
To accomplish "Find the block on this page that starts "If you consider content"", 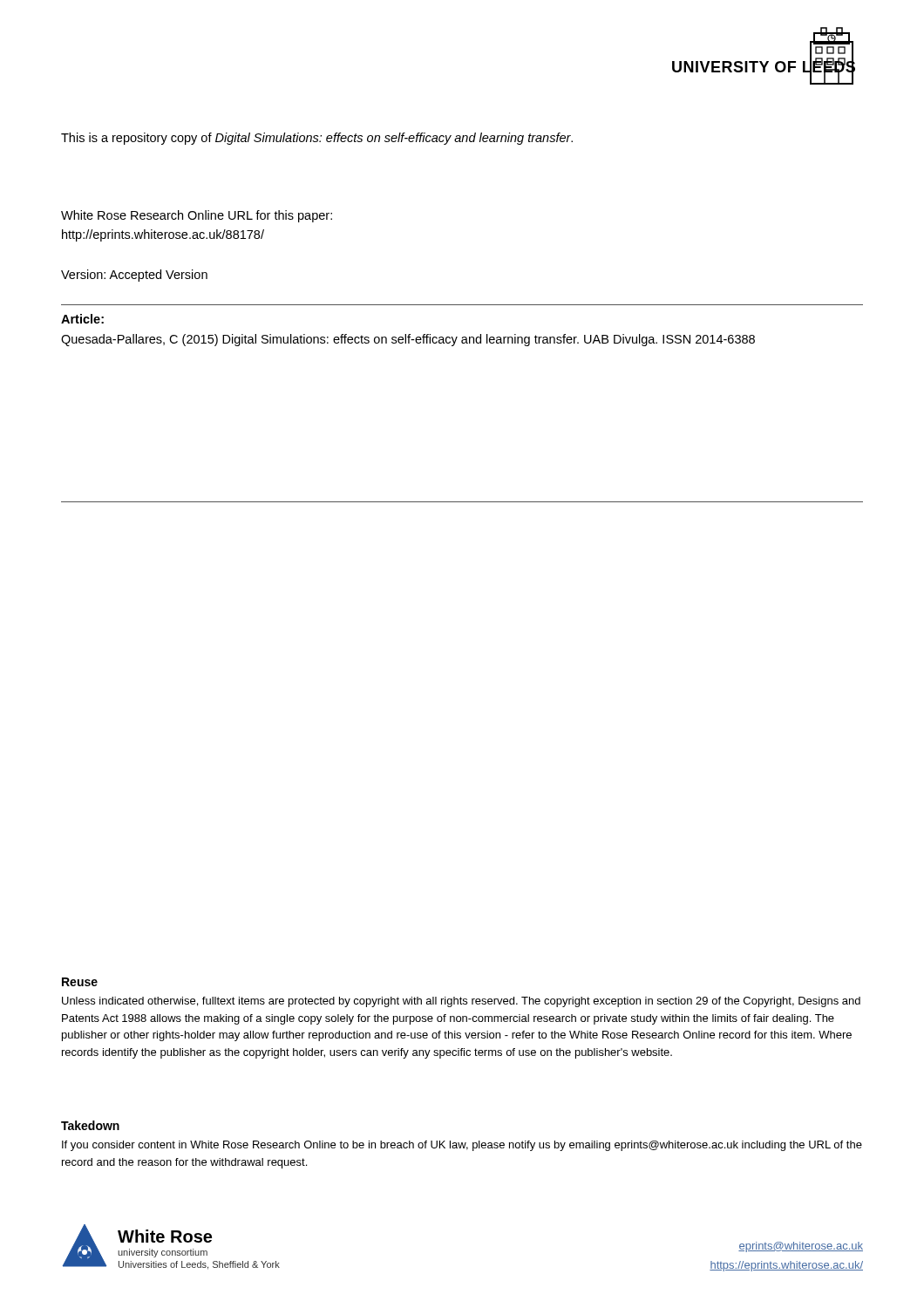I will (461, 1153).
